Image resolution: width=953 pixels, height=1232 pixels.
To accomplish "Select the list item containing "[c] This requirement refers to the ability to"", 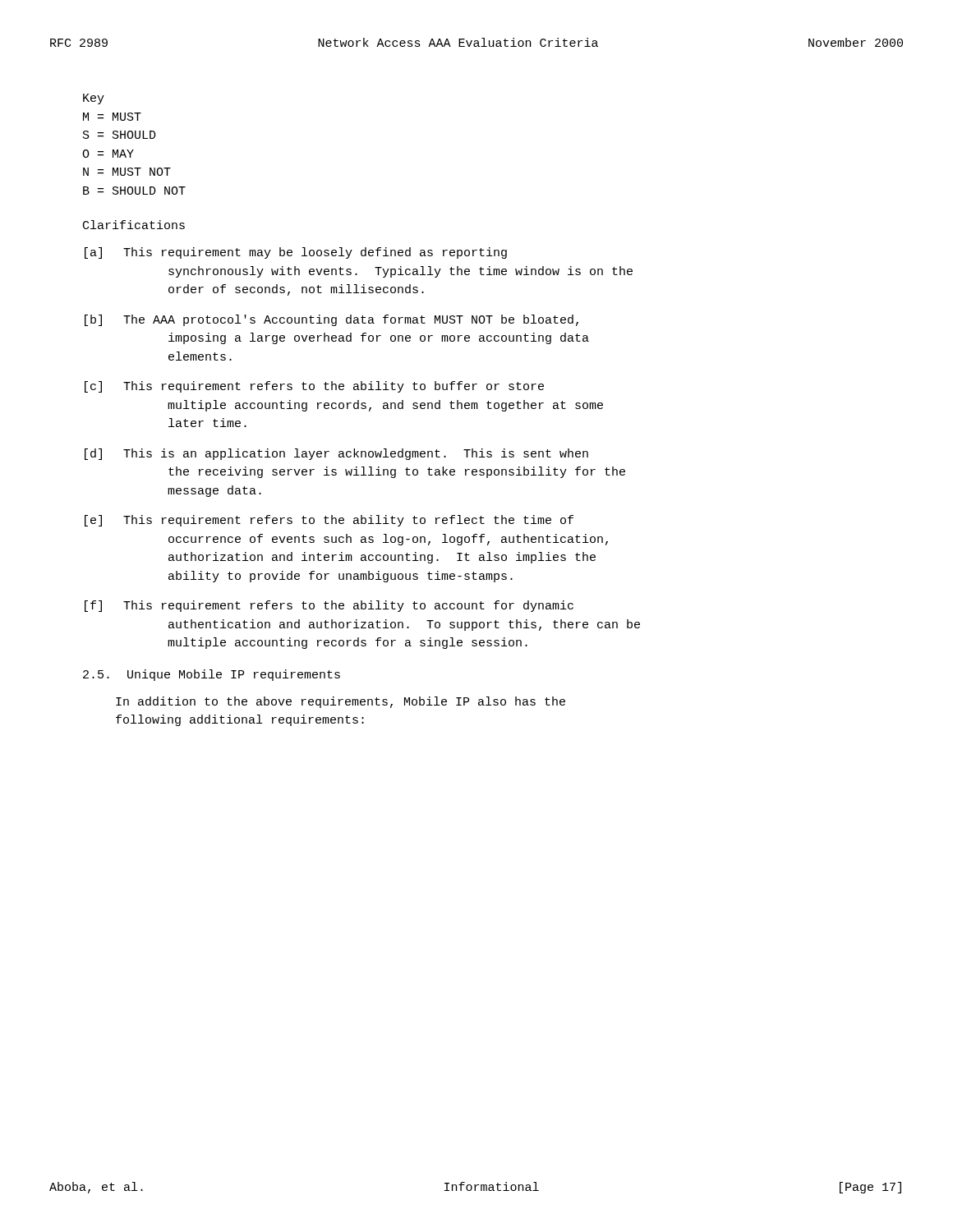I will tap(476, 406).
